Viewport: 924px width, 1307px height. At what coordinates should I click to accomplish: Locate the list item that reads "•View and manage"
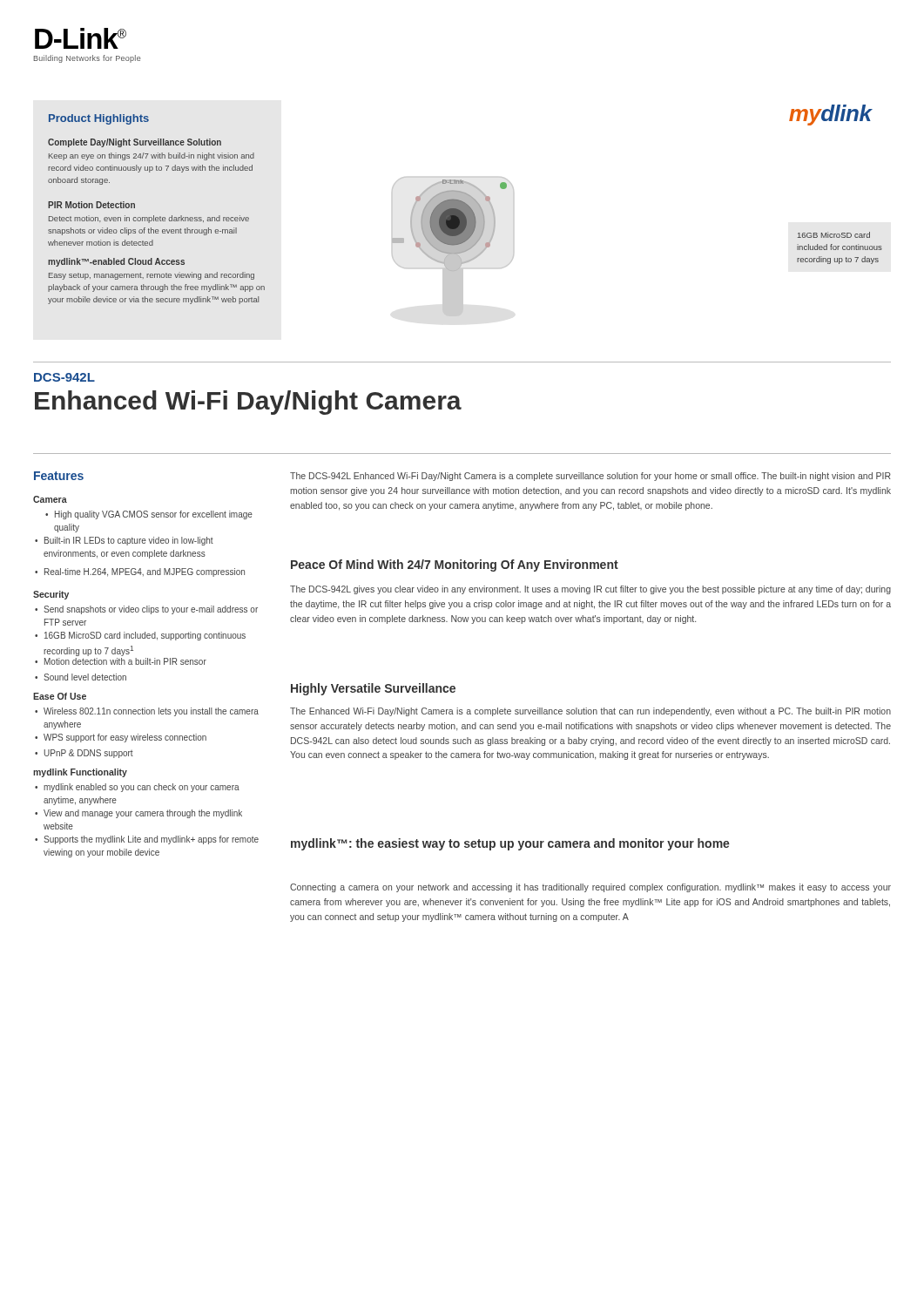[148, 820]
